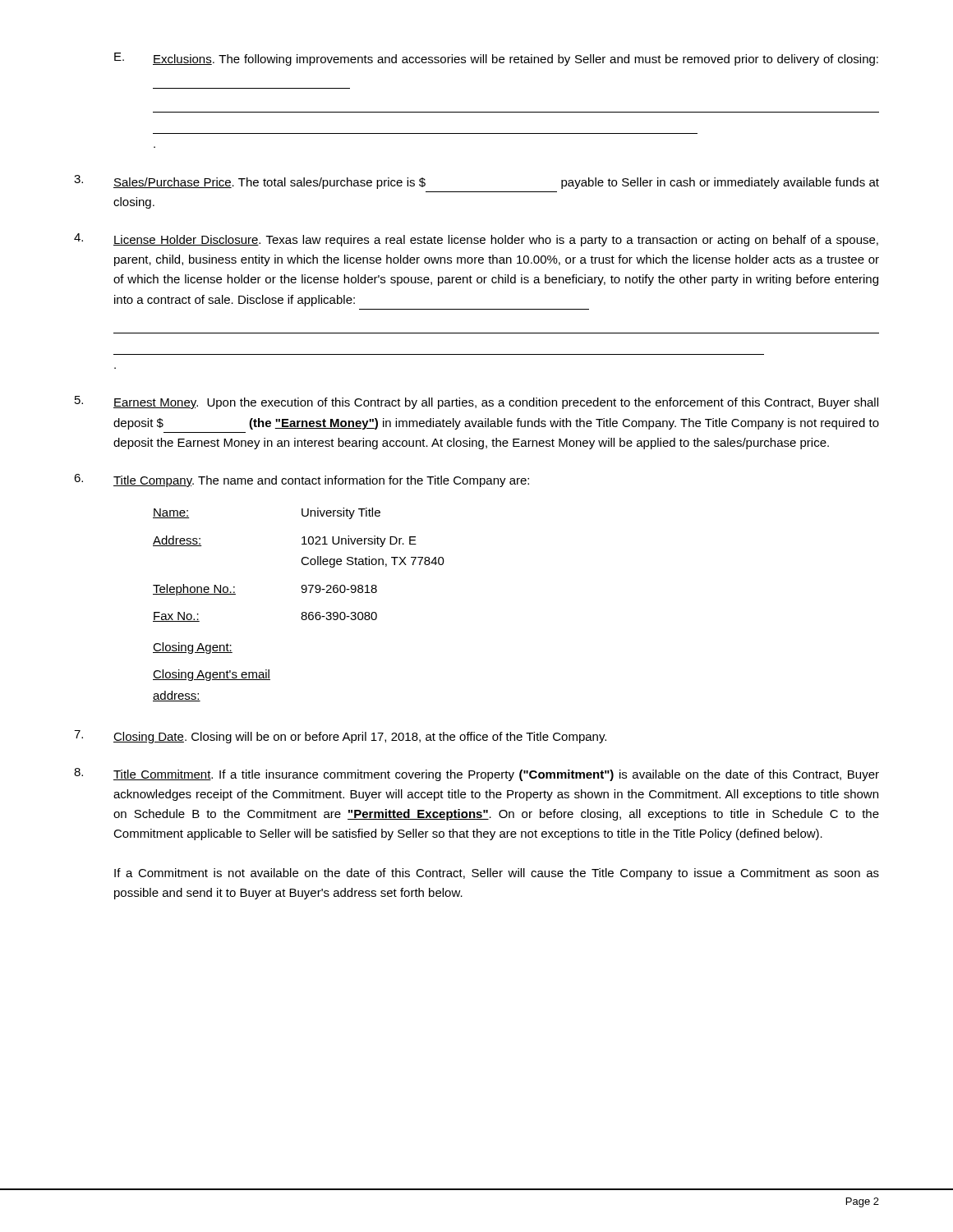Screen dimensions: 1232x953
Task: Navigate to the text starting "7. Closing Date. Closing will"
Action: (476, 737)
